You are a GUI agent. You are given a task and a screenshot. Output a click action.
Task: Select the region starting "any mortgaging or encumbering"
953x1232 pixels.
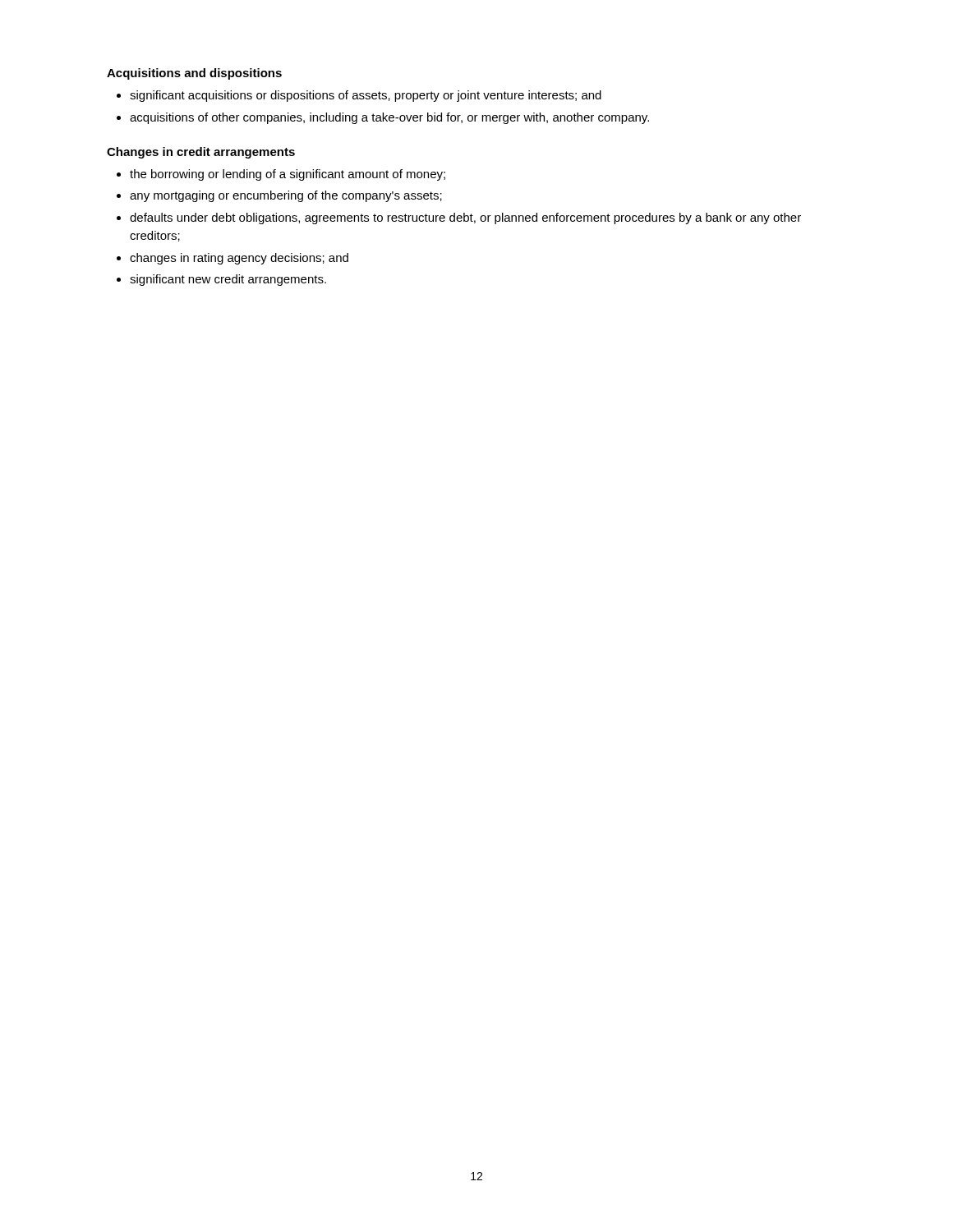pyautogui.click(x=286, y=196)
